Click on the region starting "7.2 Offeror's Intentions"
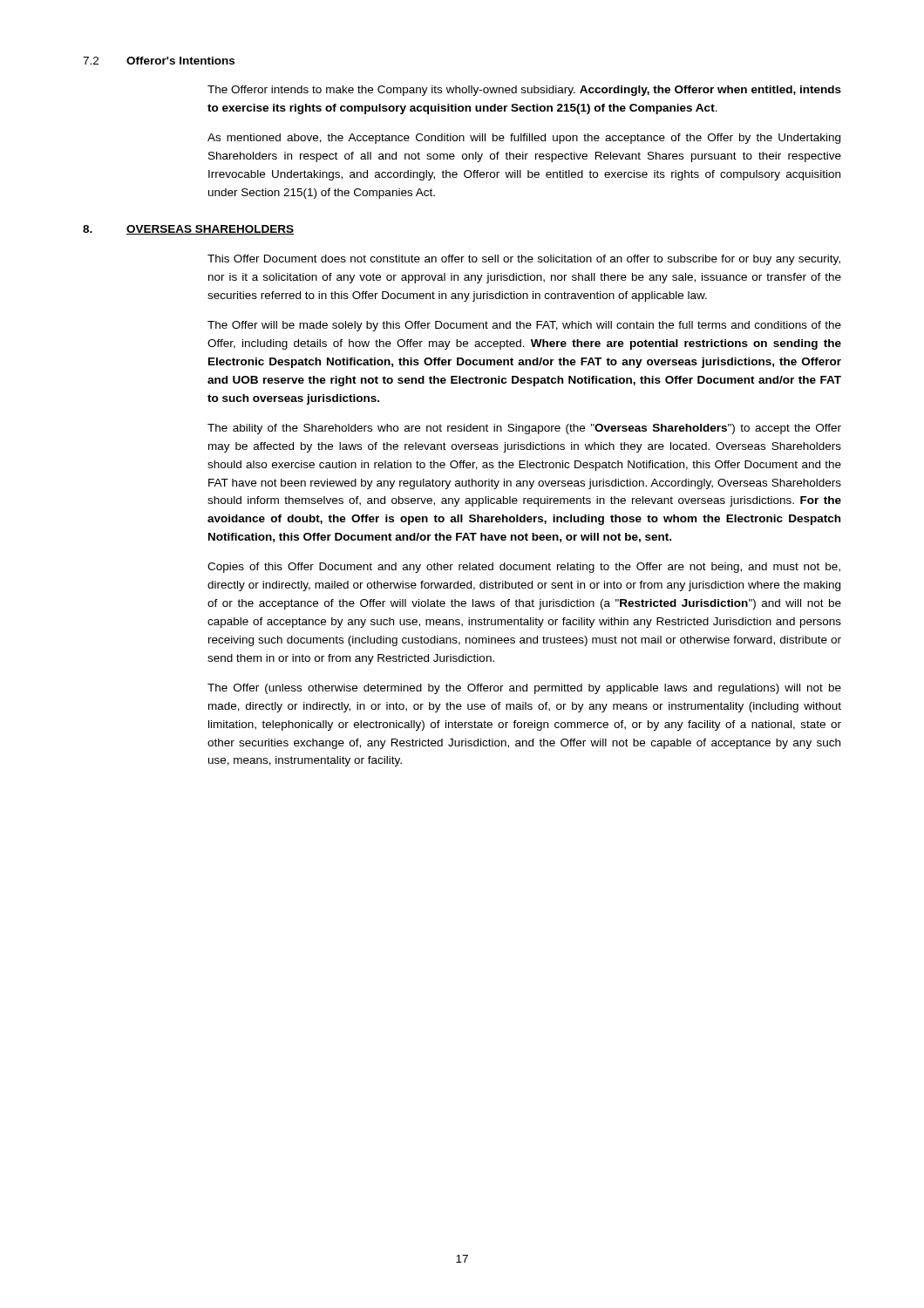The image size is (924, 1308). click(159, 61)
